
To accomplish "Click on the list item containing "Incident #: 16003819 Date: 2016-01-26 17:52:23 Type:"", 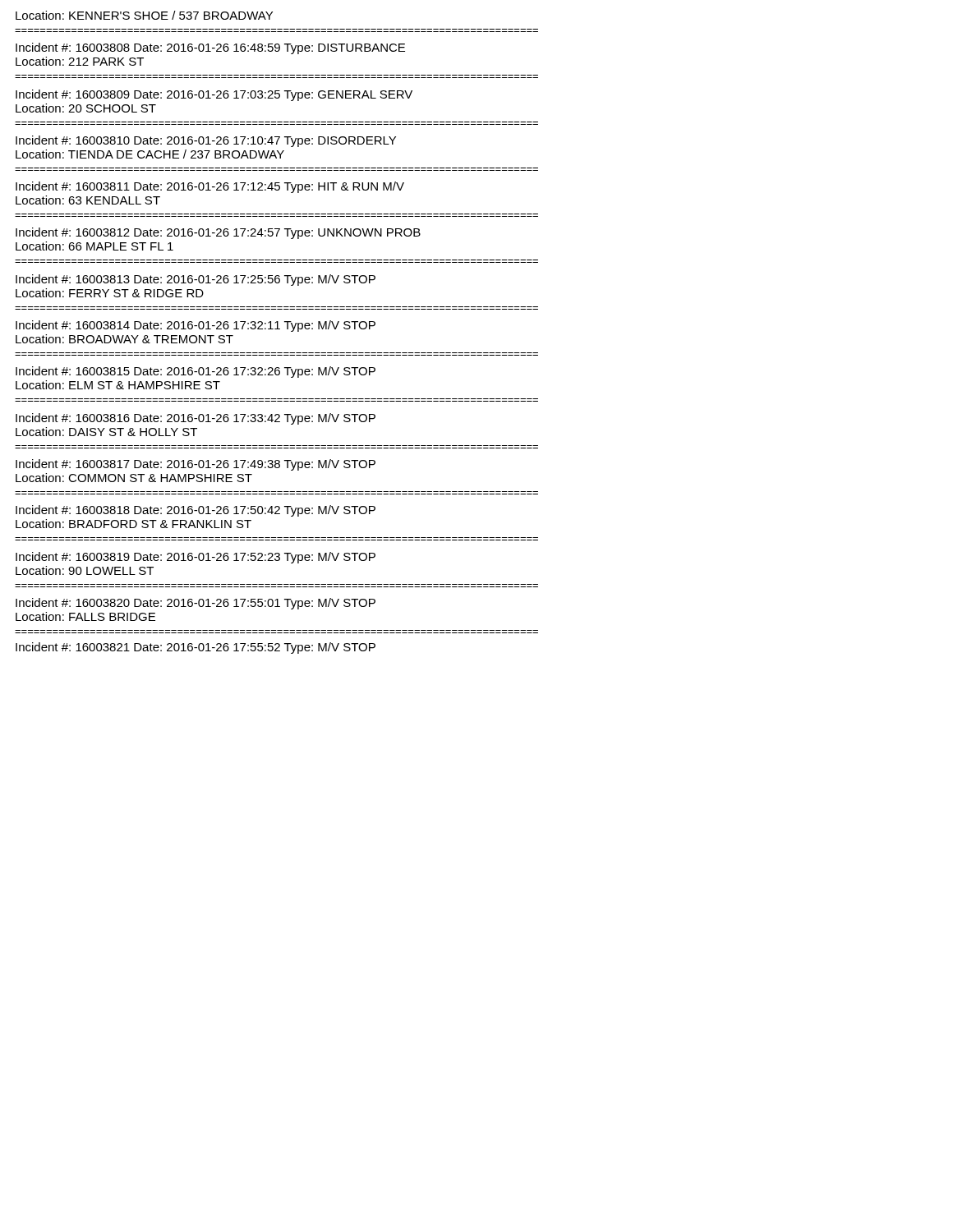I will click(196, 558).
